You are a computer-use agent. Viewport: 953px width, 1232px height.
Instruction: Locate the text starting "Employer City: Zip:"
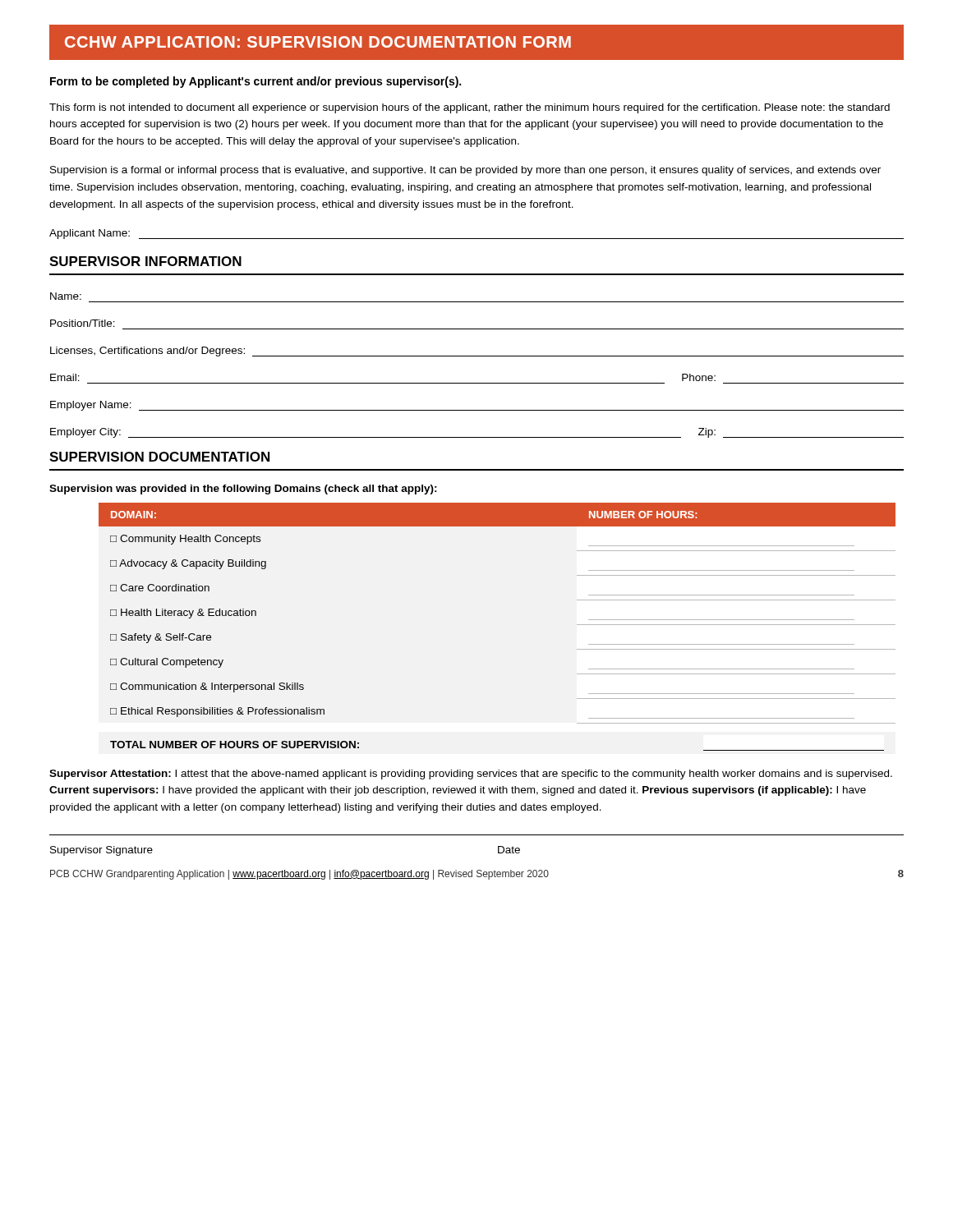476,430
